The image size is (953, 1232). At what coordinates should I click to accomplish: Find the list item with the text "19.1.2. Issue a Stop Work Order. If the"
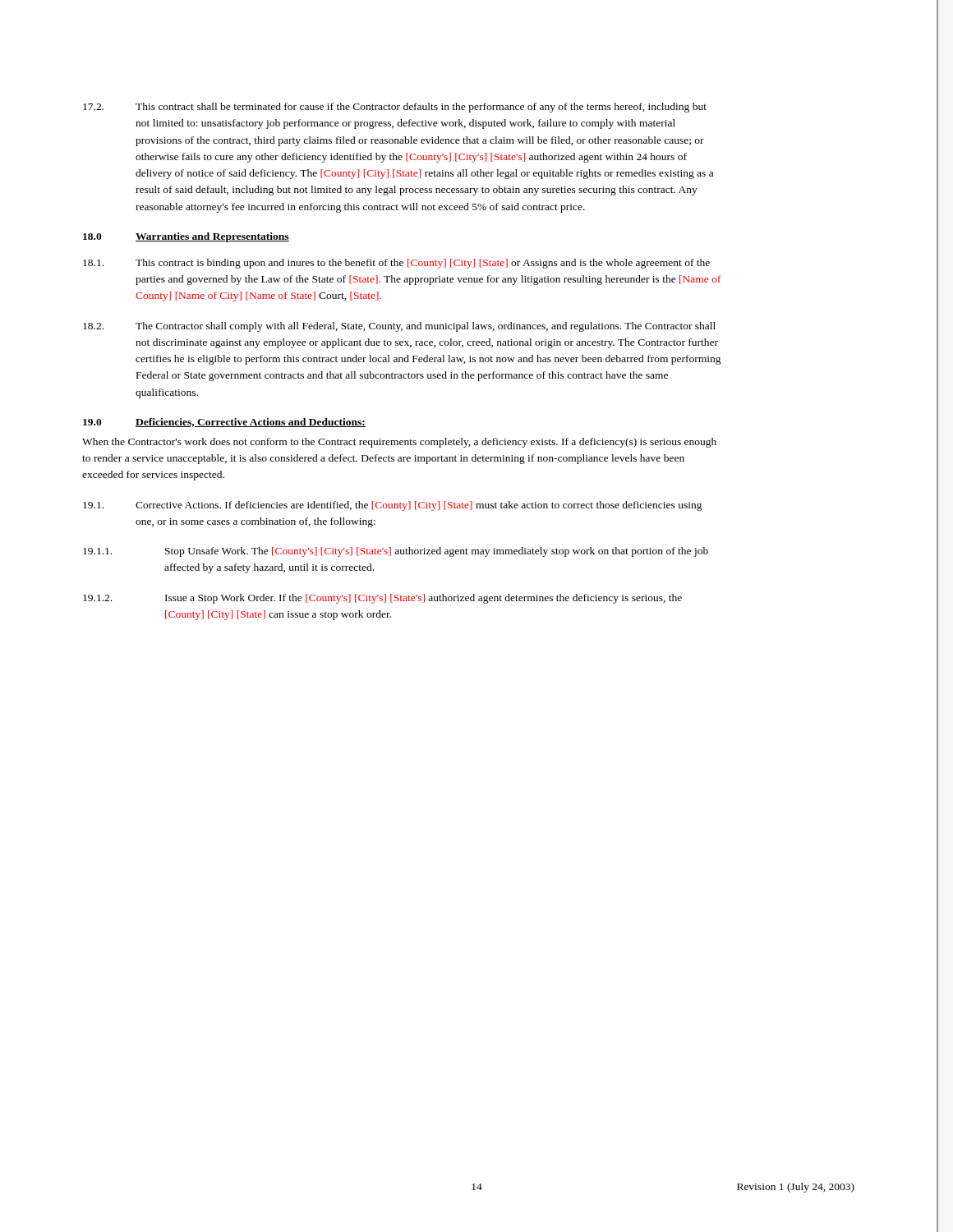pyautogui.click(x=403, y=606)
